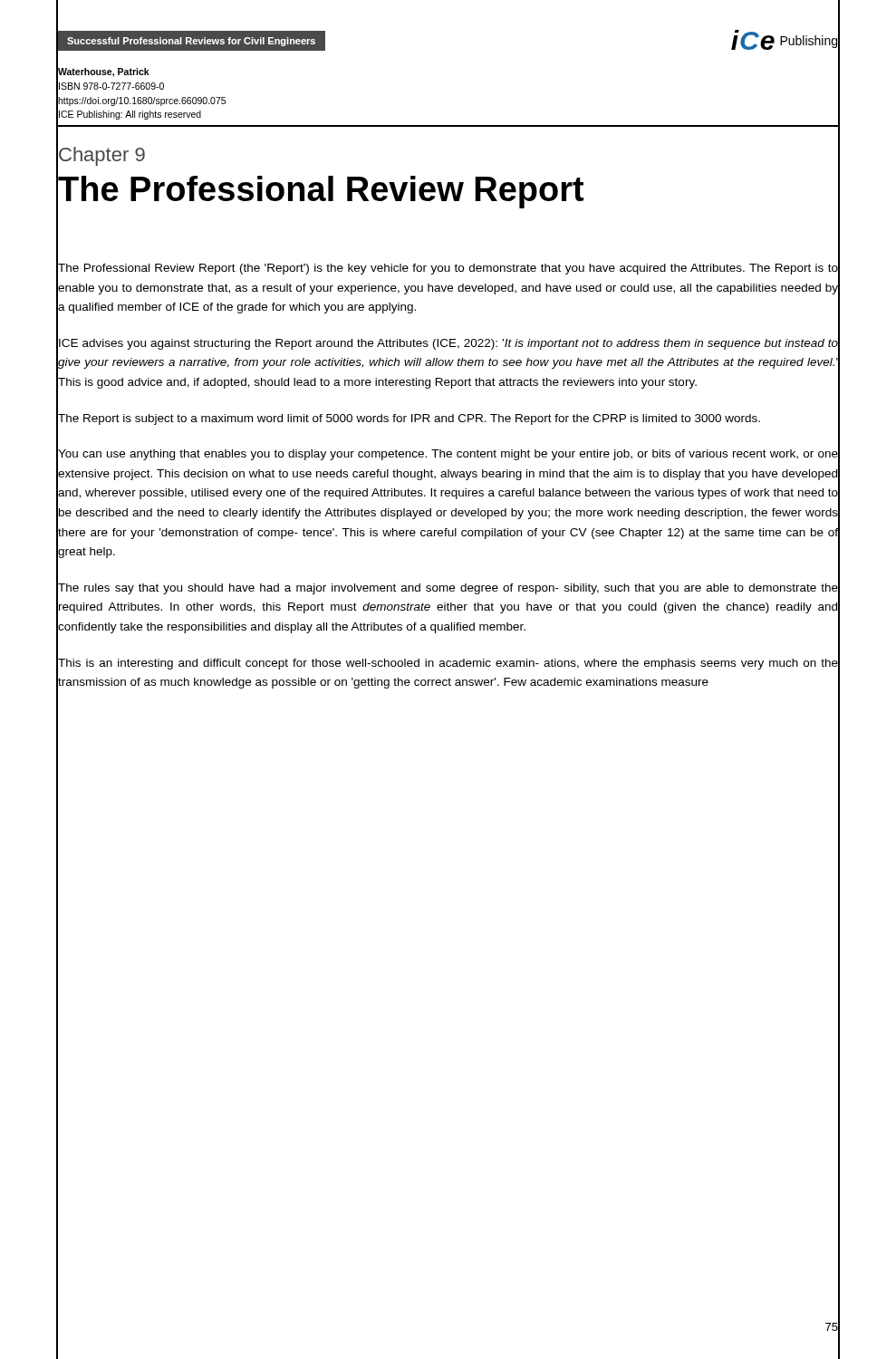Locate the text starting "The rules say"

pyautogui.click(x=448, y=607)
